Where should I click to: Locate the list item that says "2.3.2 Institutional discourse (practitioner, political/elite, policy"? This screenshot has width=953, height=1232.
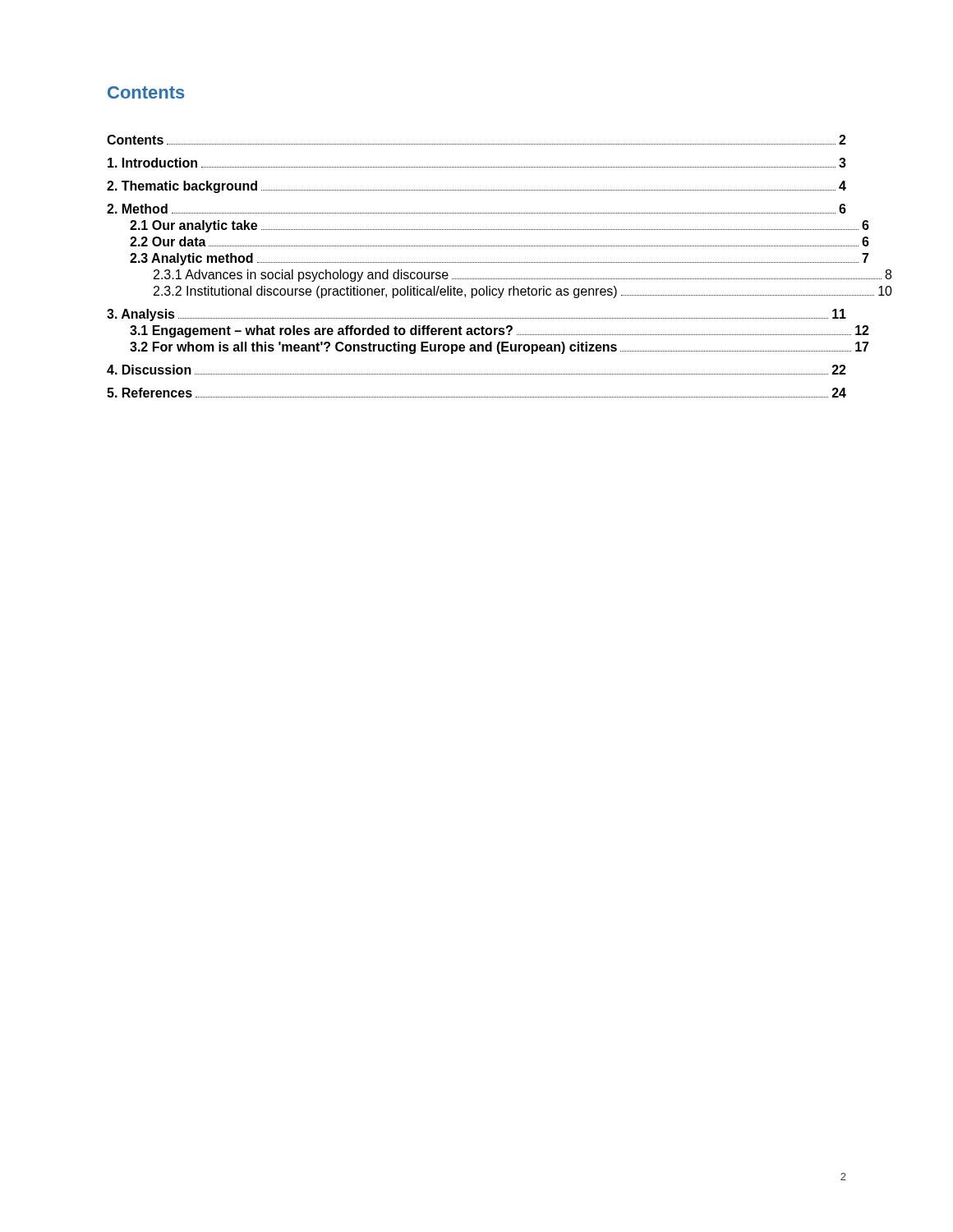click(522, 292)
